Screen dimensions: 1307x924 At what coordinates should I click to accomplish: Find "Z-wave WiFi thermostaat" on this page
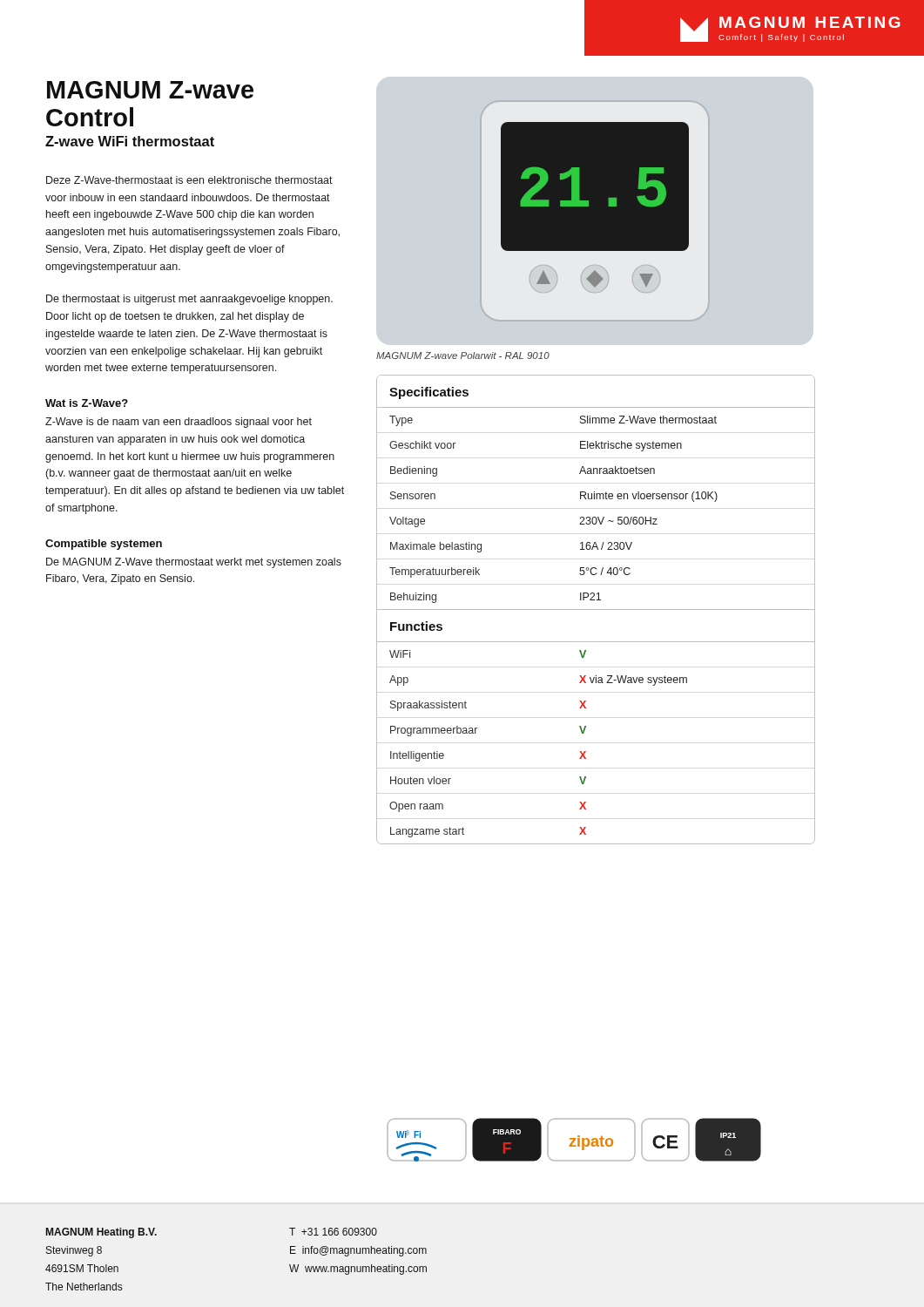pyautogui.click(x=130, y=141)
